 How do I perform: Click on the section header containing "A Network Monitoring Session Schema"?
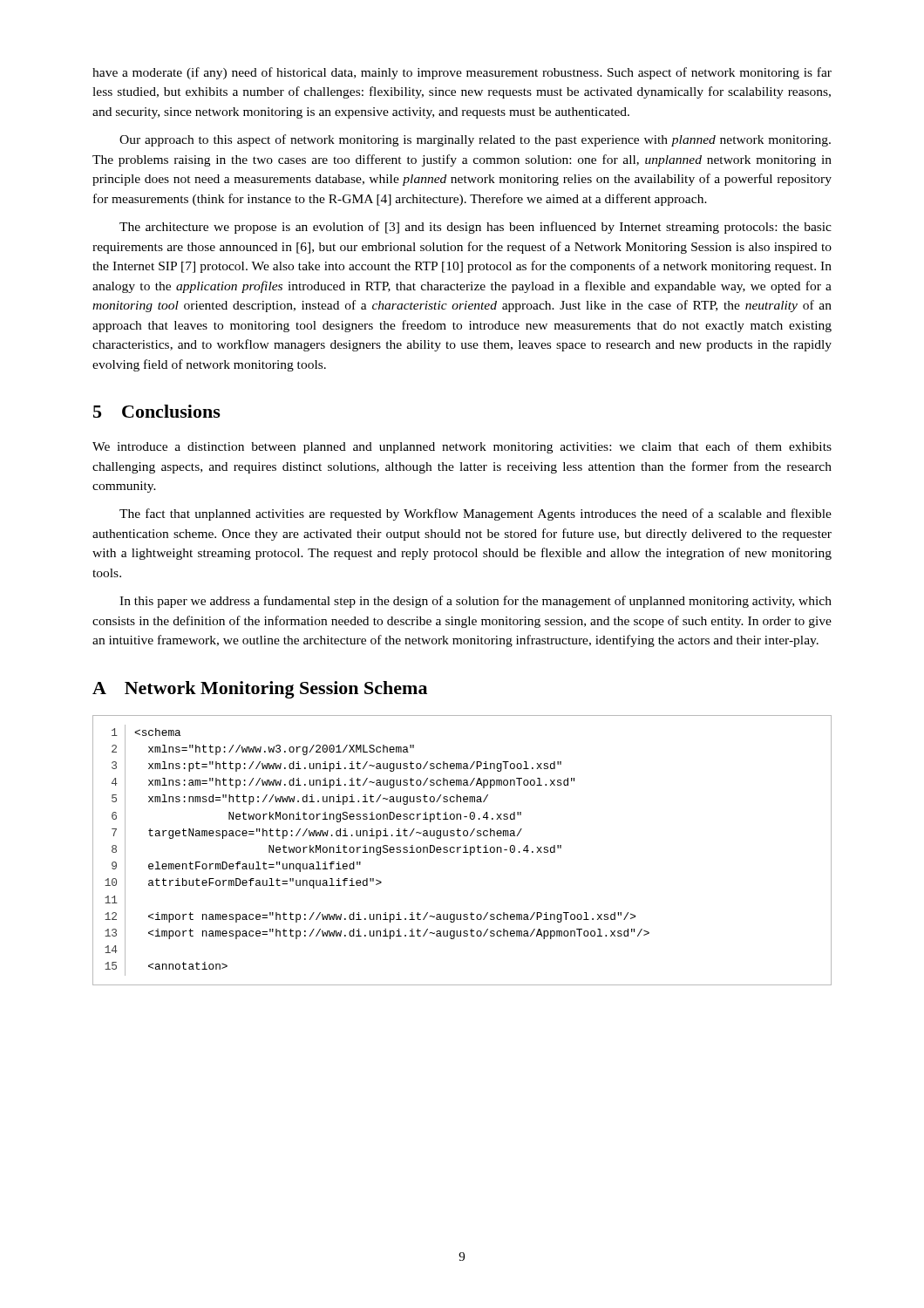(x=260, y=687)
